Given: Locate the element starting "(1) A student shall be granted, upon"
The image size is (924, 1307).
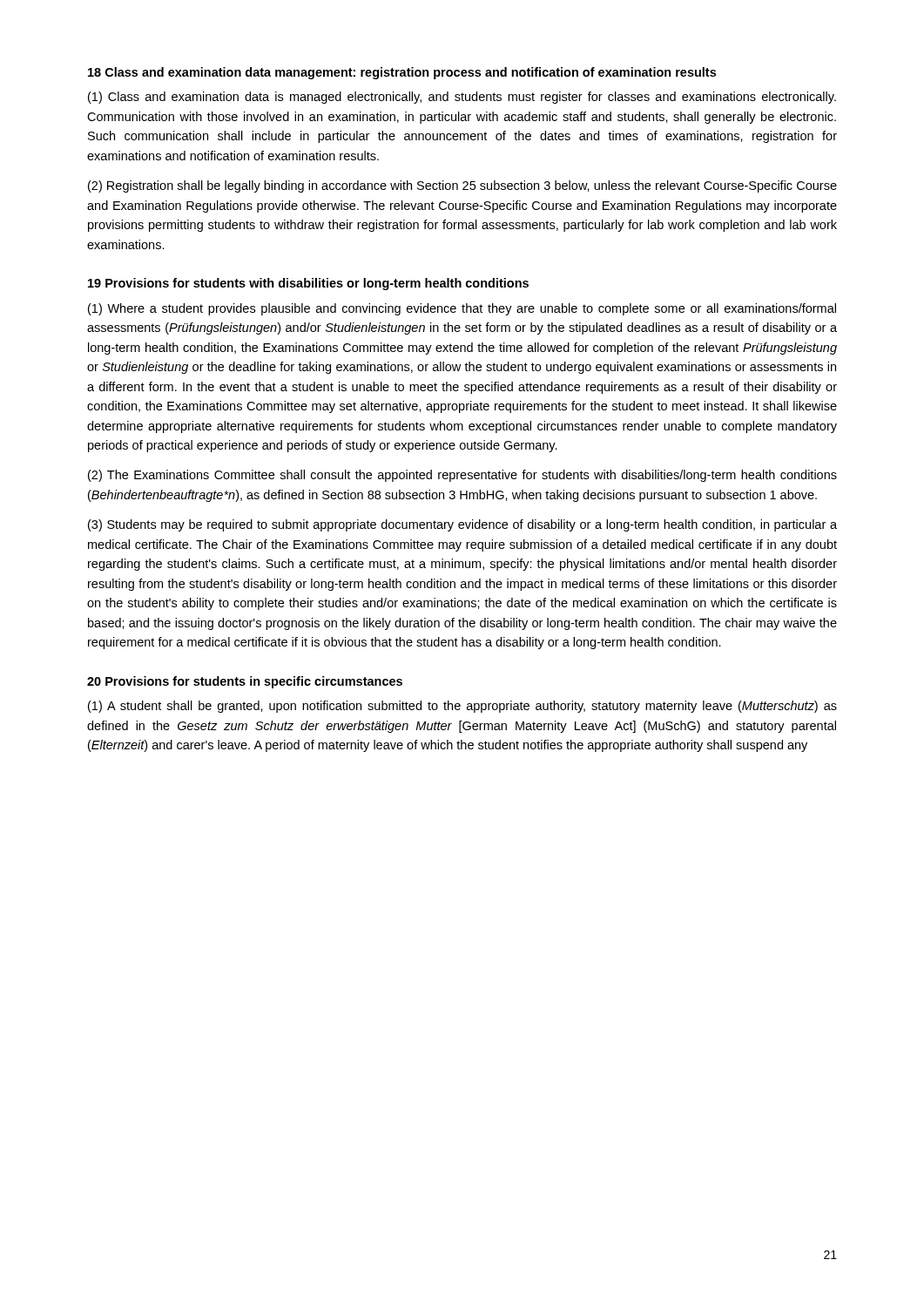Looking at the screenshot, I should click(x=462, y=726).
